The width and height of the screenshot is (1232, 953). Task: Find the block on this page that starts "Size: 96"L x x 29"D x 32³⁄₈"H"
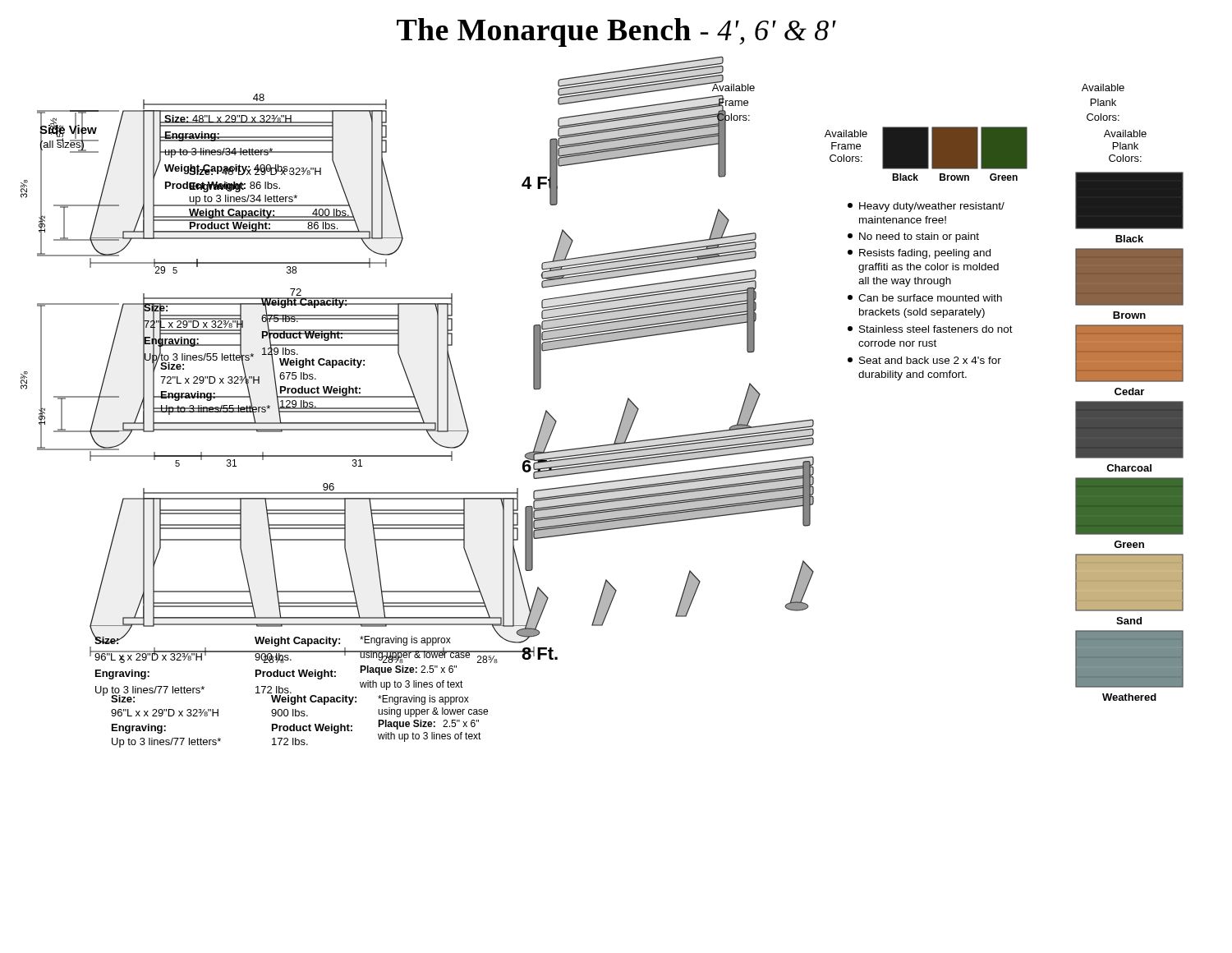coord(150,665)
